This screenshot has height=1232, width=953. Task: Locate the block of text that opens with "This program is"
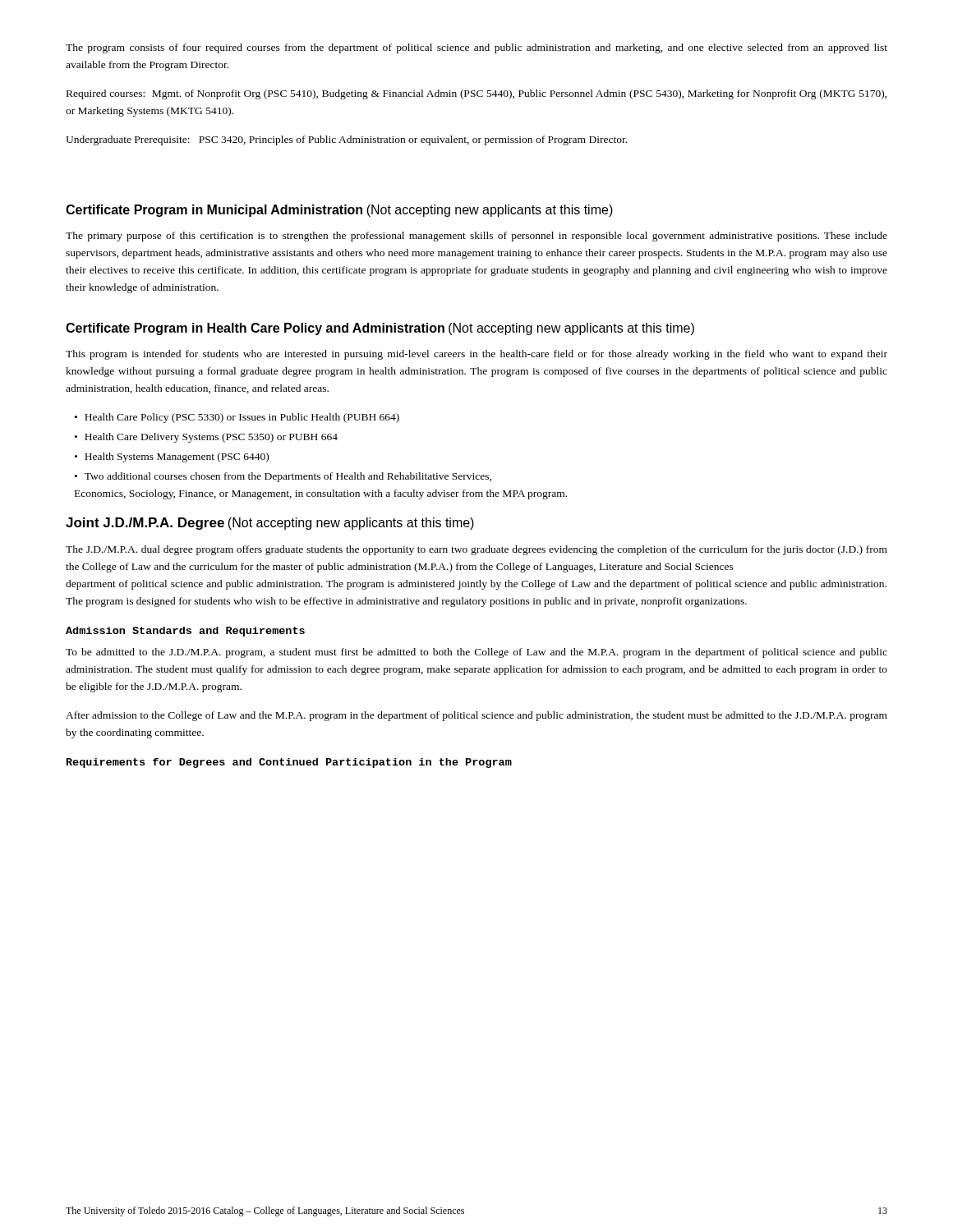pyautogui.click(x=476, y=371)
